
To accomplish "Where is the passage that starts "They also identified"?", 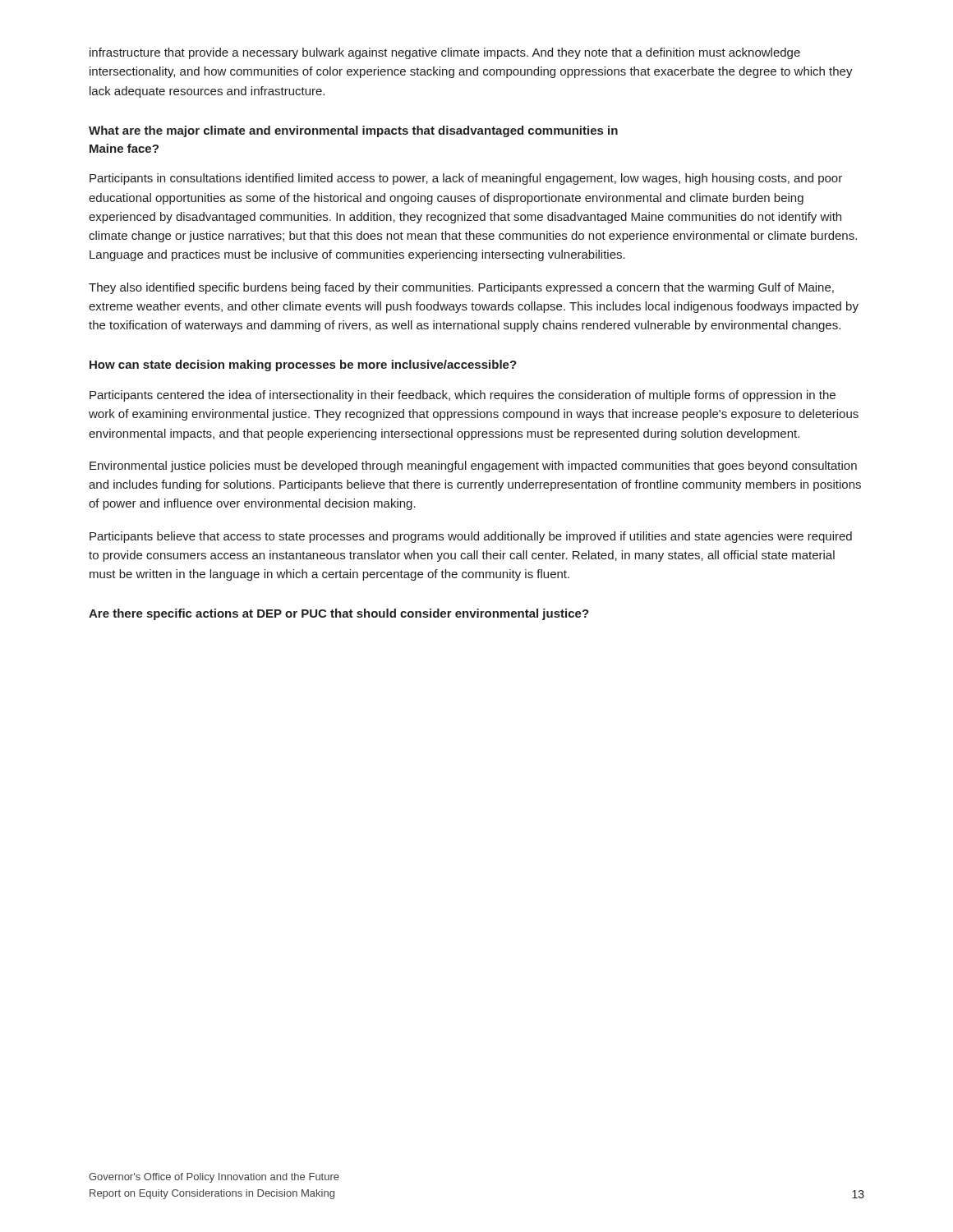I will [474, 306].
